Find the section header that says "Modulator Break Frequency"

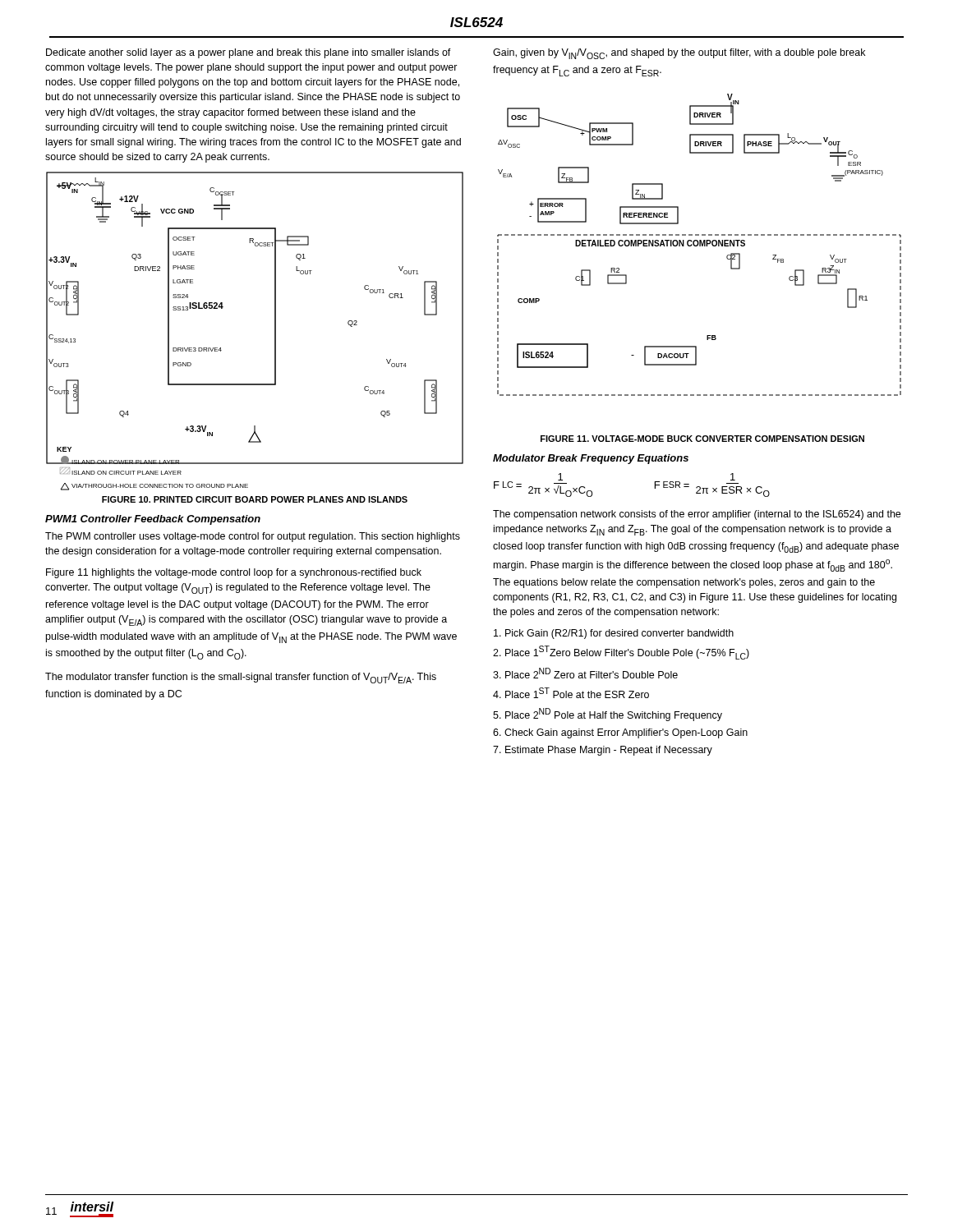tap(591, 458)
